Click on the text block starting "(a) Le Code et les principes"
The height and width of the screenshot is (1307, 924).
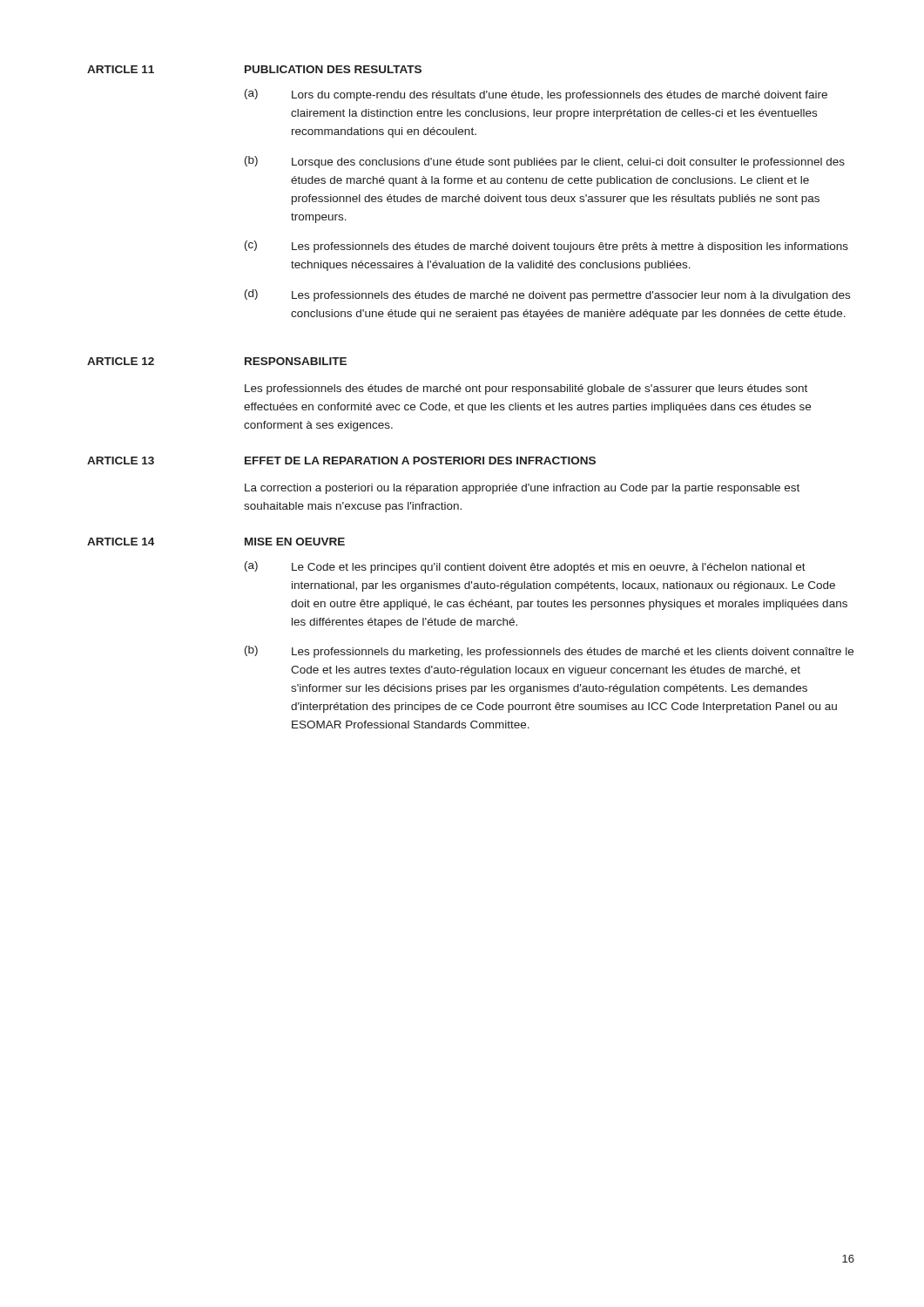549,595
